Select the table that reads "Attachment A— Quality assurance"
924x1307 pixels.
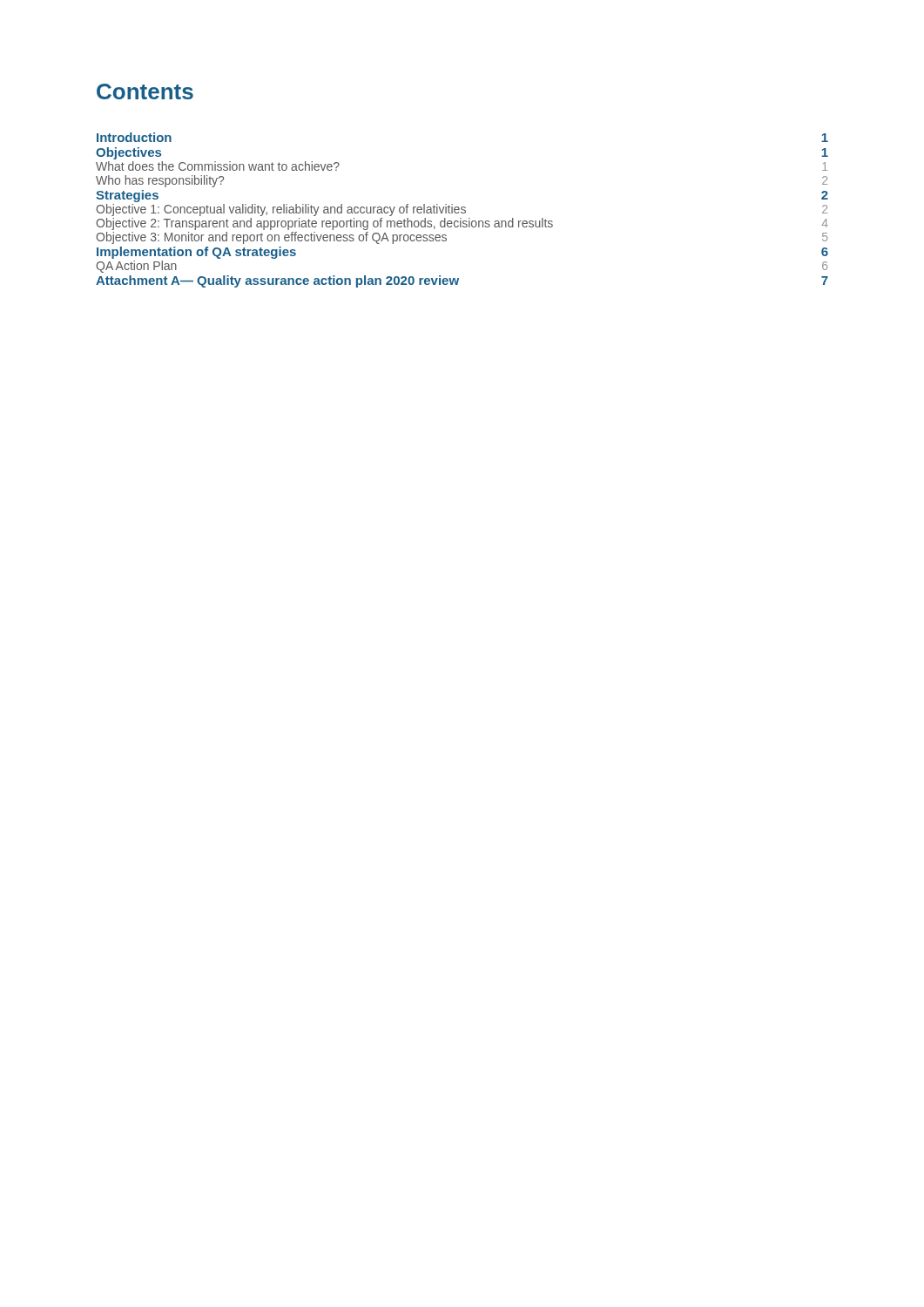coord(462,209)
